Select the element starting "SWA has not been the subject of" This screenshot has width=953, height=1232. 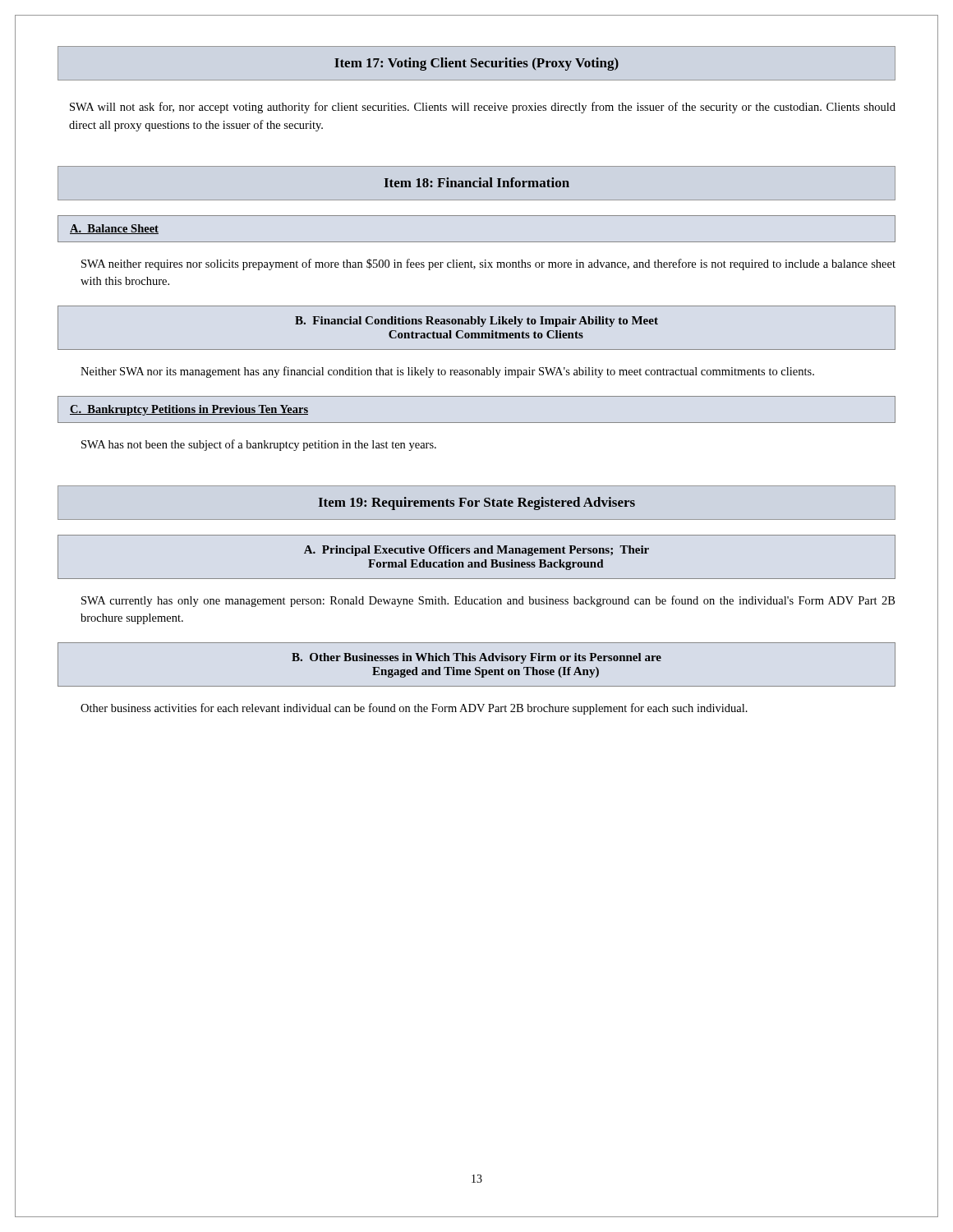[x=259, y=444]
